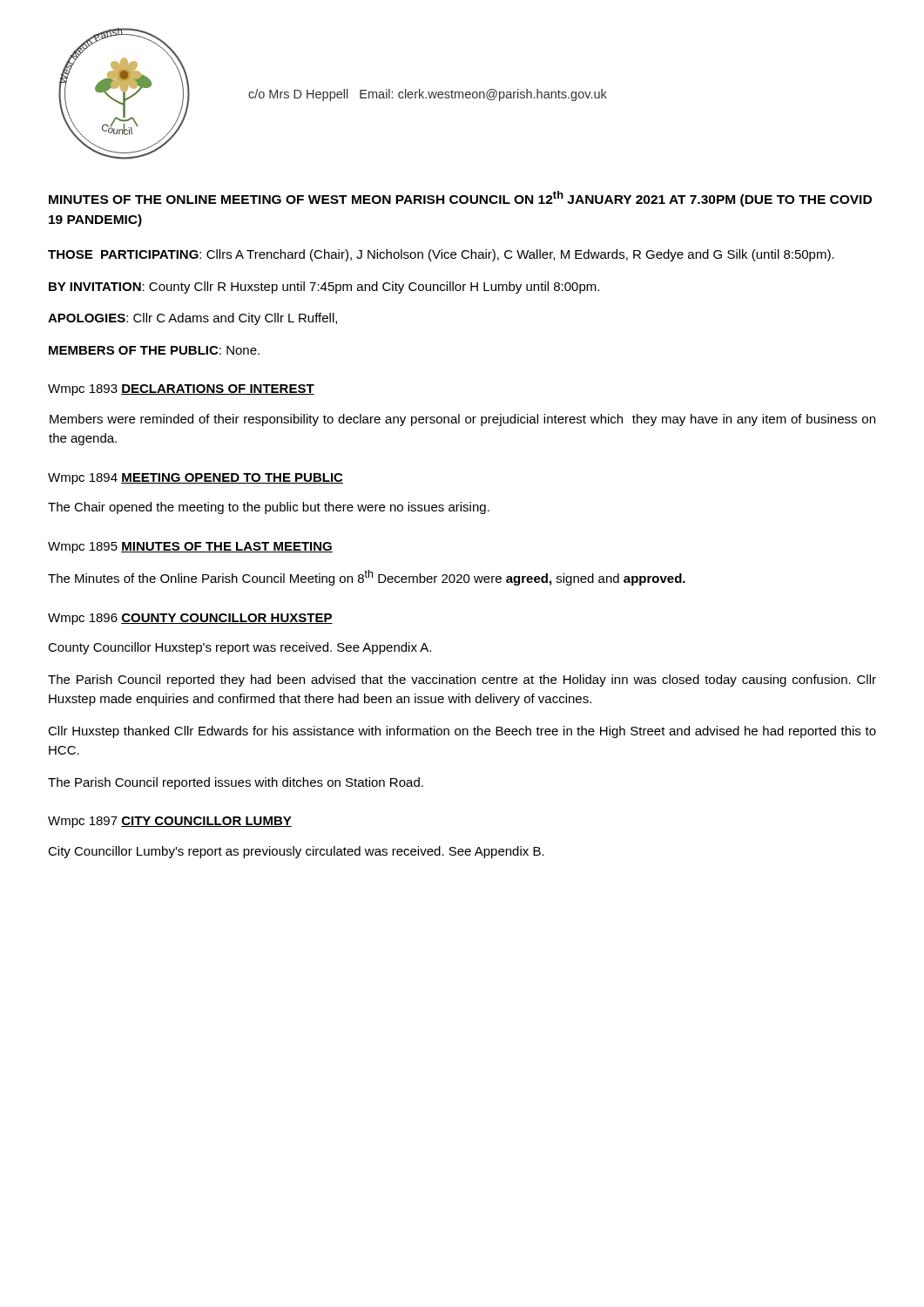Find the logo
The width and height of the screenshot is (924, 1307).
tap(124, 94)
